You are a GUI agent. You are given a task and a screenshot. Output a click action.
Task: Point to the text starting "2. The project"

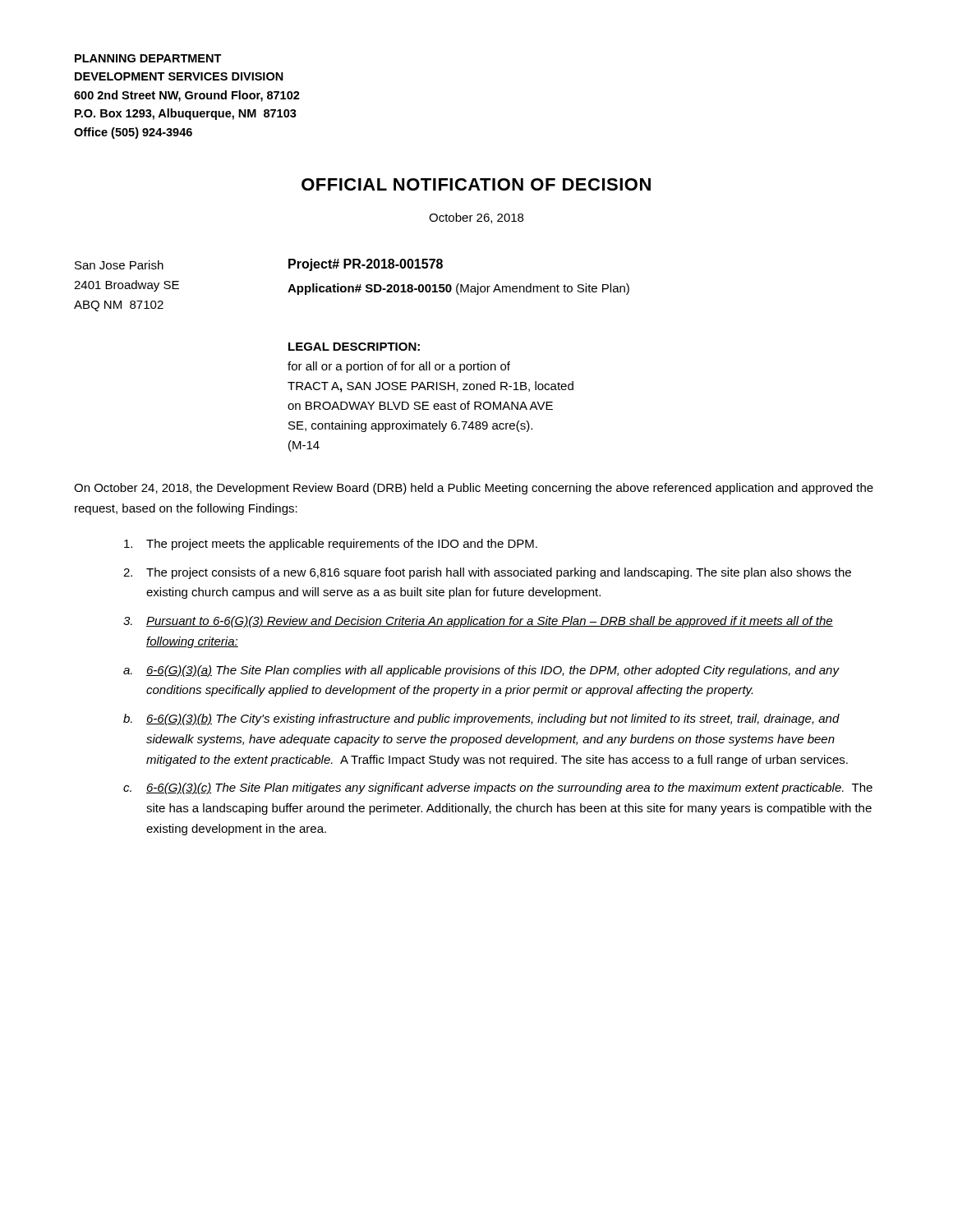501,583
